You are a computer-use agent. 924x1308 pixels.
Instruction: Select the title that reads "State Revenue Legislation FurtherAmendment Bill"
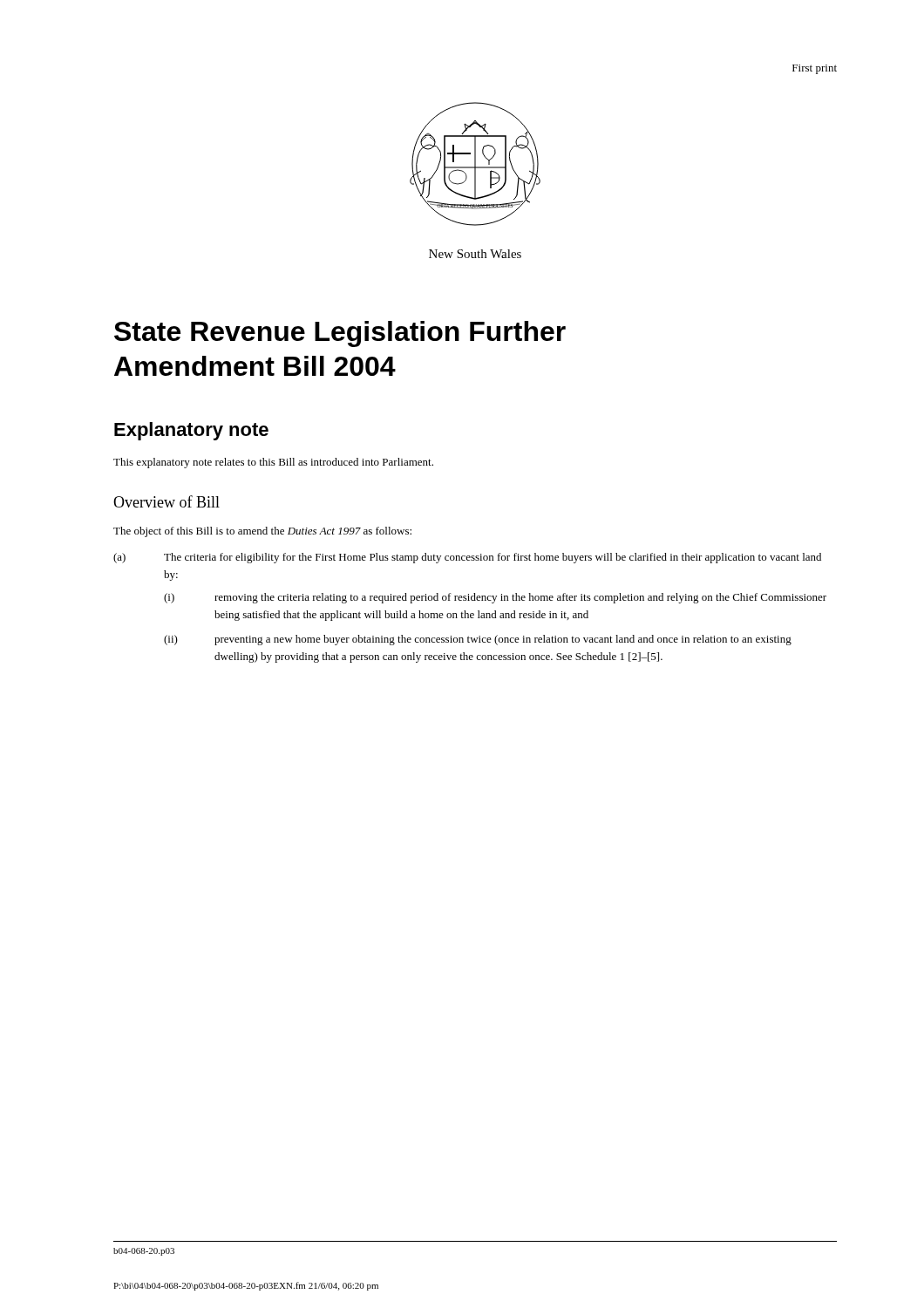(340, 349)
